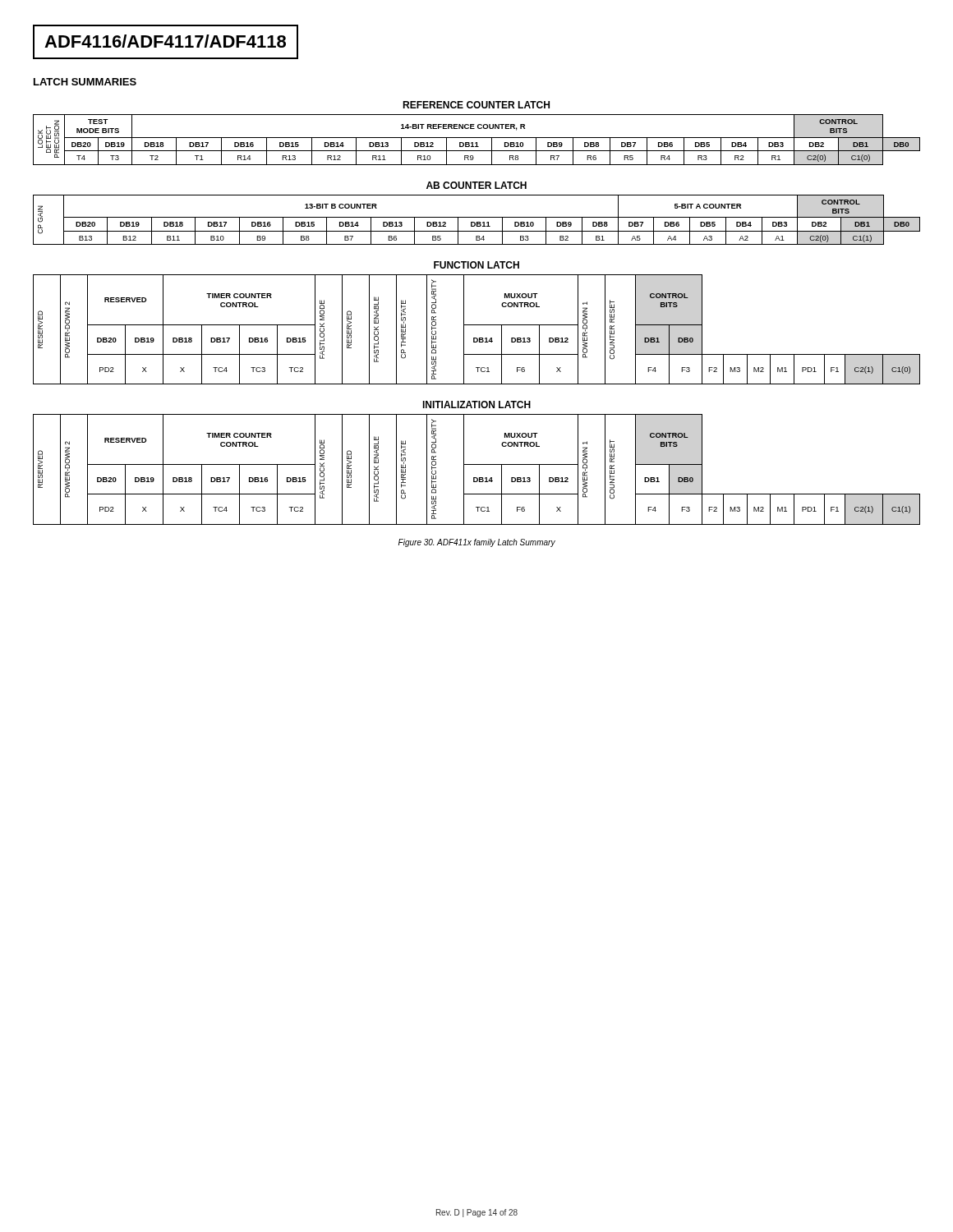Locate the title
953x1232 pixels.
(165, 41)
